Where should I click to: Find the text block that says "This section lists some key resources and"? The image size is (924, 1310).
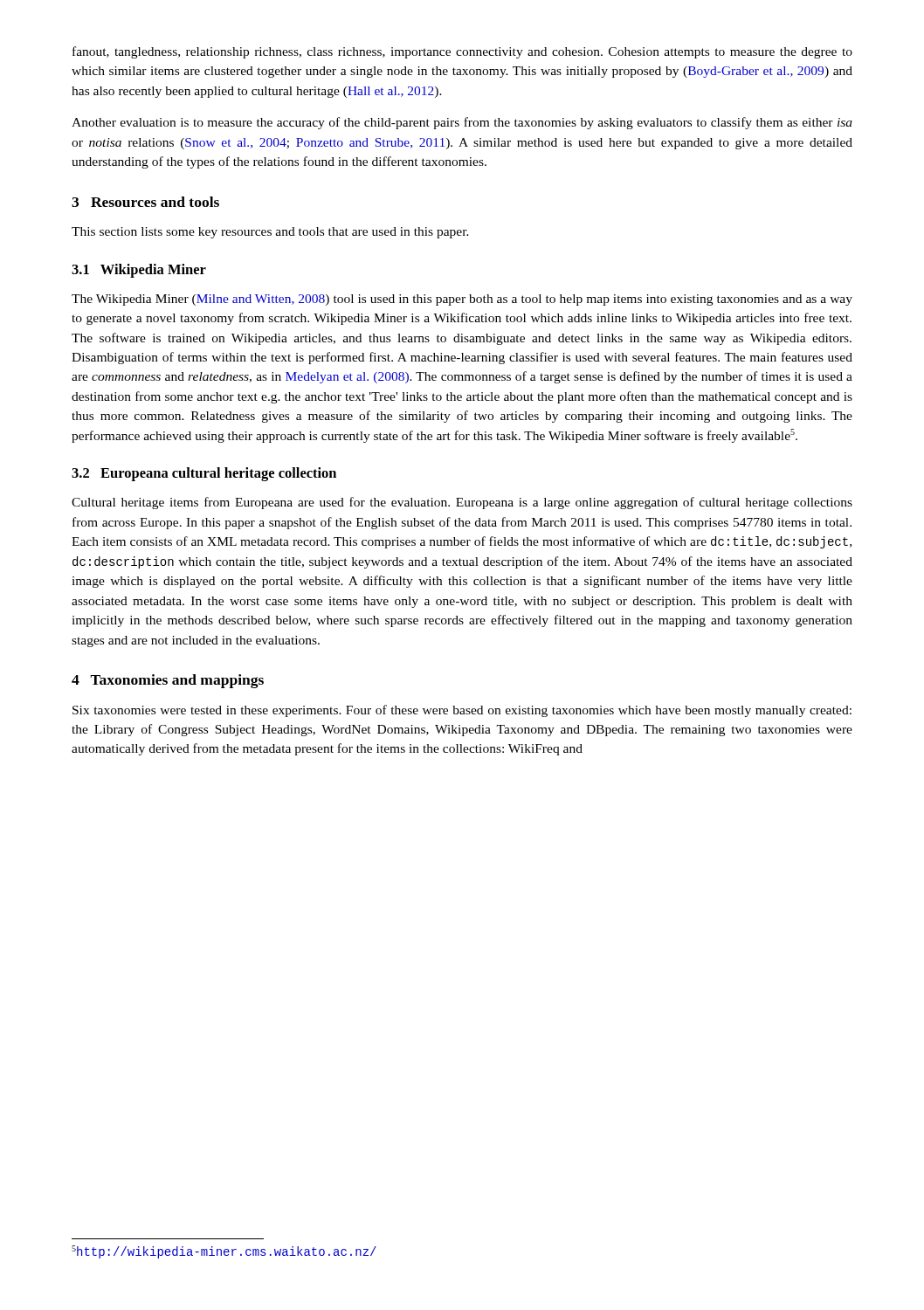click(x=271, y=231)
